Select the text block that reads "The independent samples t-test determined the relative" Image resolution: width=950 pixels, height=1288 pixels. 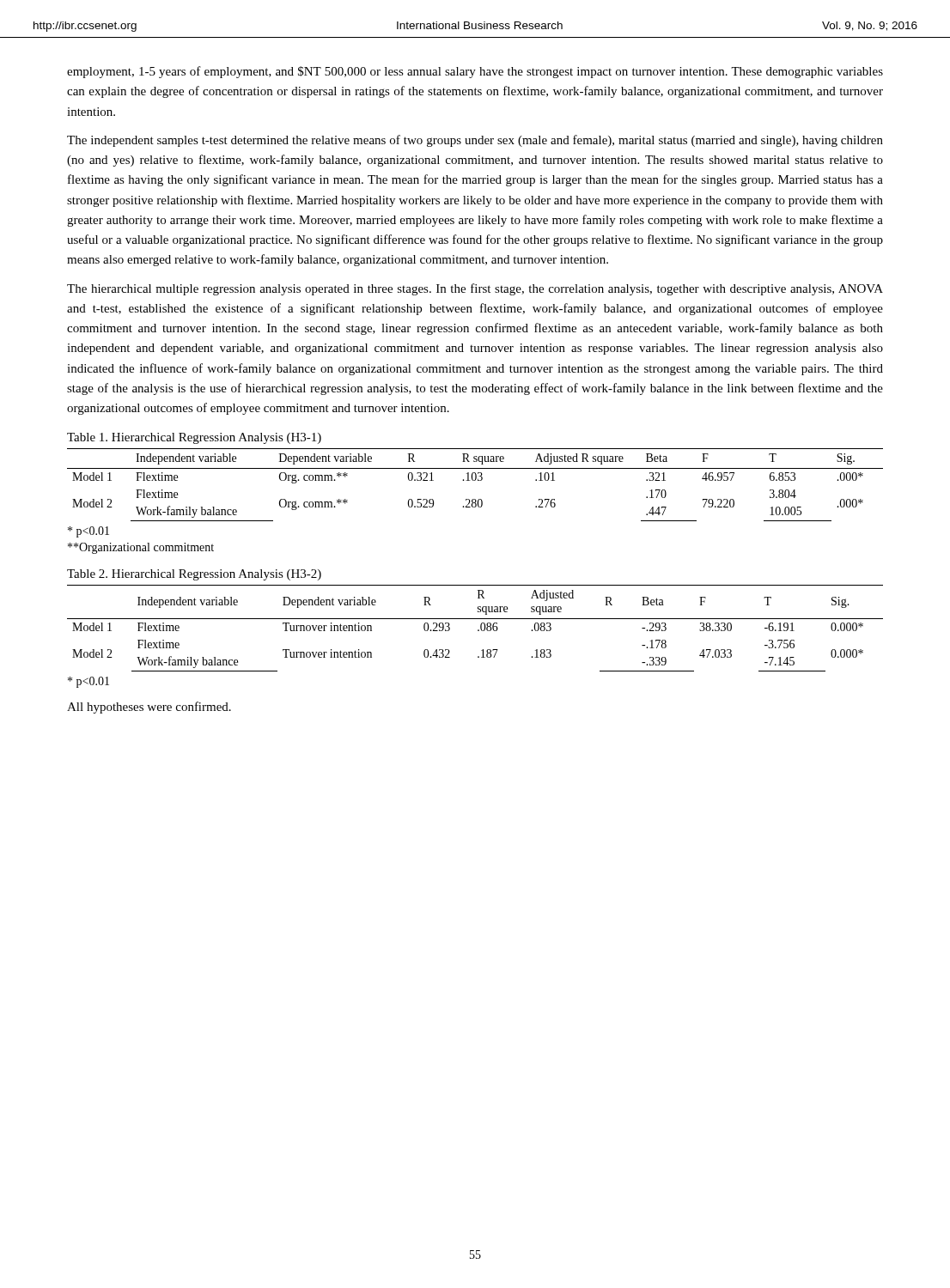coord(475,200)
